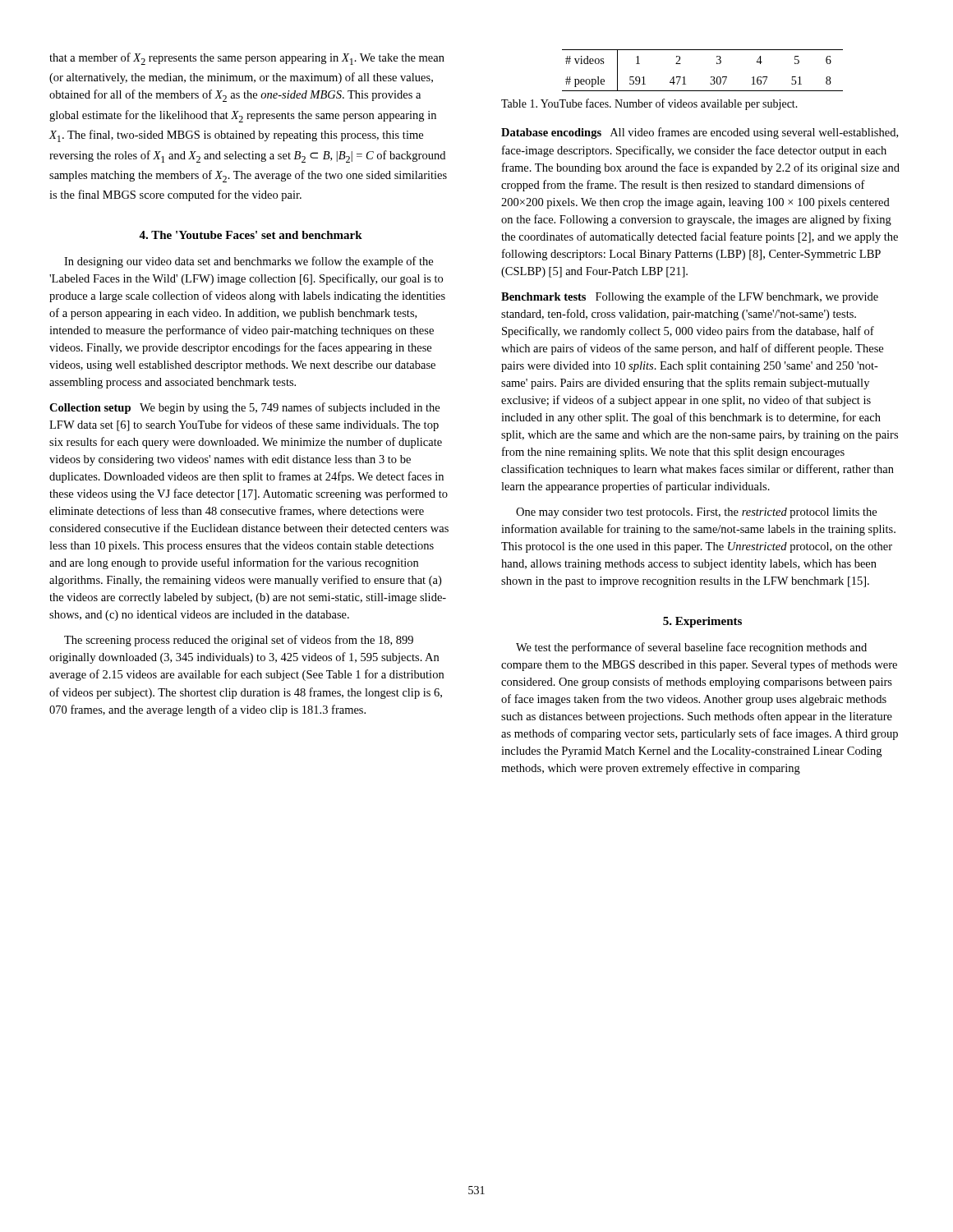Screen dimensions: 1232x953
Task: Find "5. Experiments" on this page
Action: [702, 622]
